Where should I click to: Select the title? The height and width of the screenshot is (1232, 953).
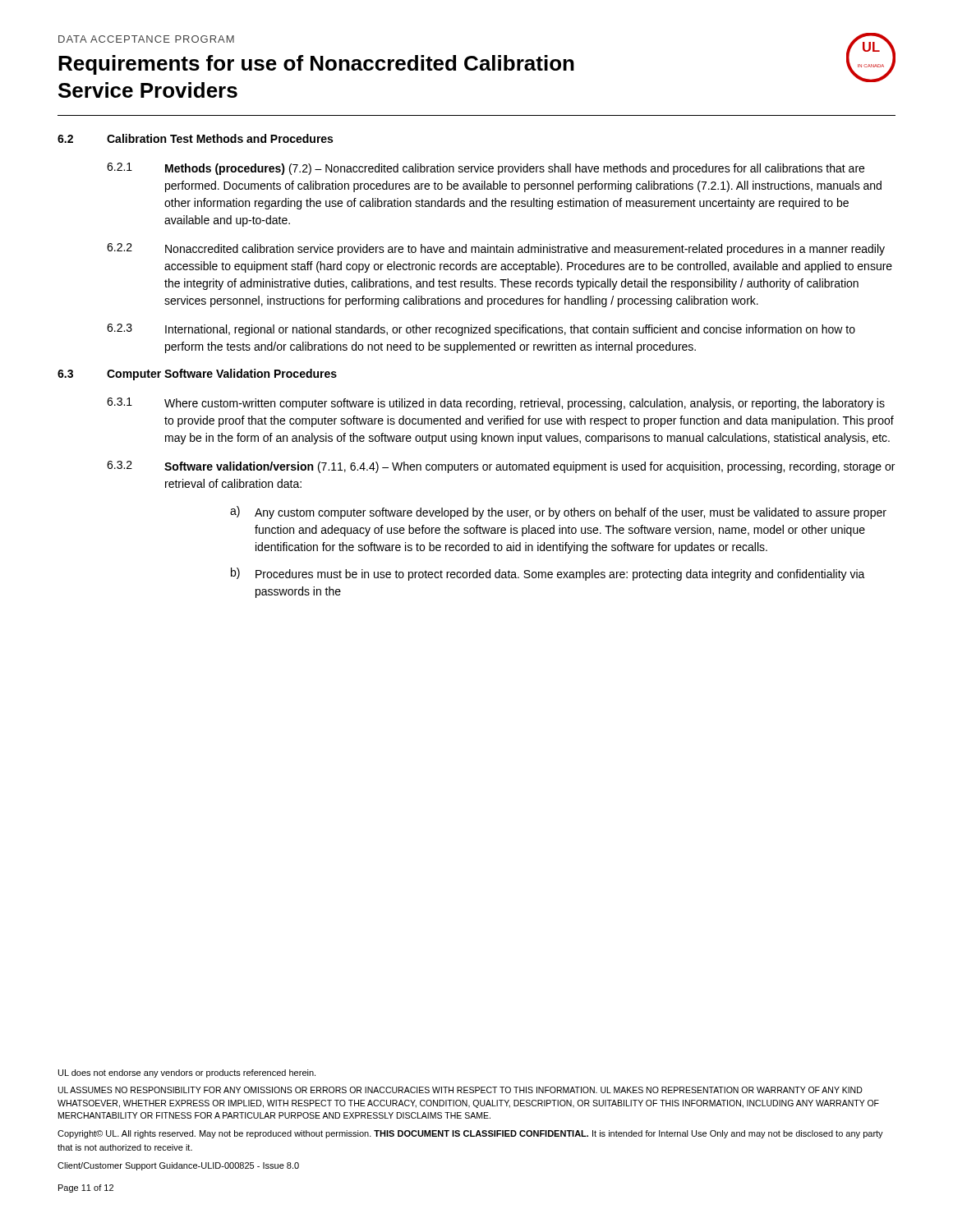(x=316, y=77)
